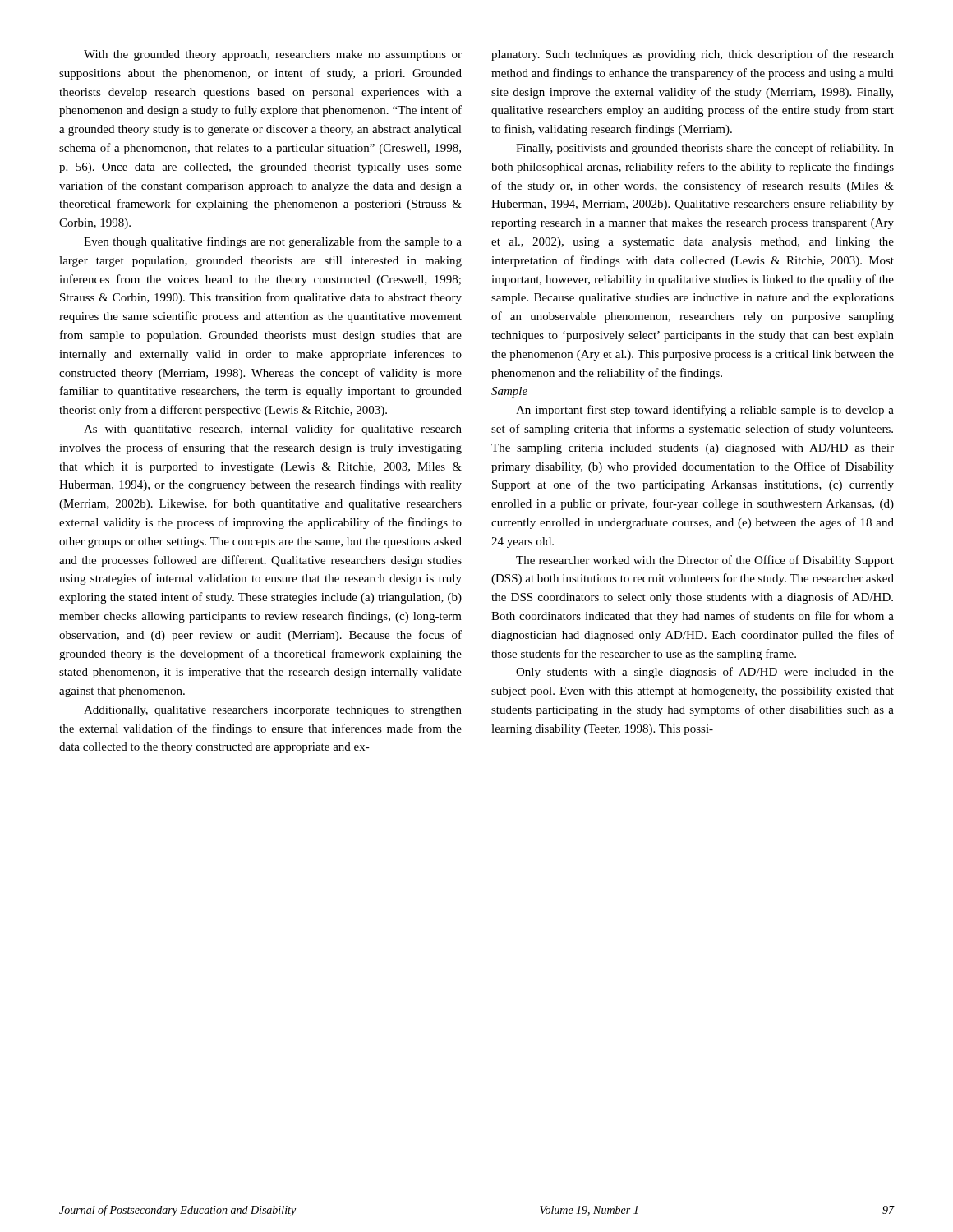Navigate to the passage starting "As with quantitative"
Viewport: 953px width, 1232px height.
(x=260, y=560)
